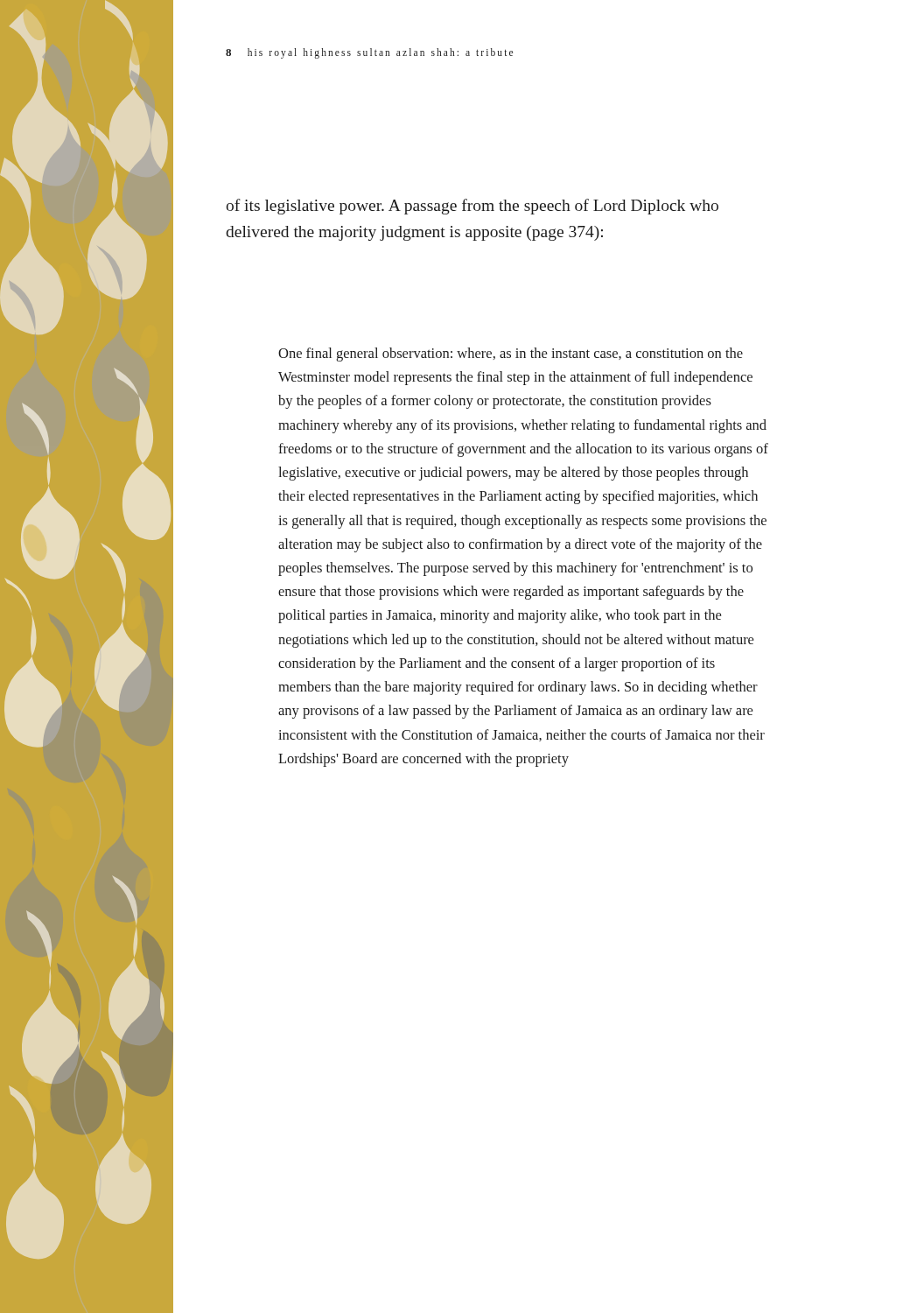Viewport: 924px width, 1313px height.
Task: Select the illustration
Action: pos(87,656)
